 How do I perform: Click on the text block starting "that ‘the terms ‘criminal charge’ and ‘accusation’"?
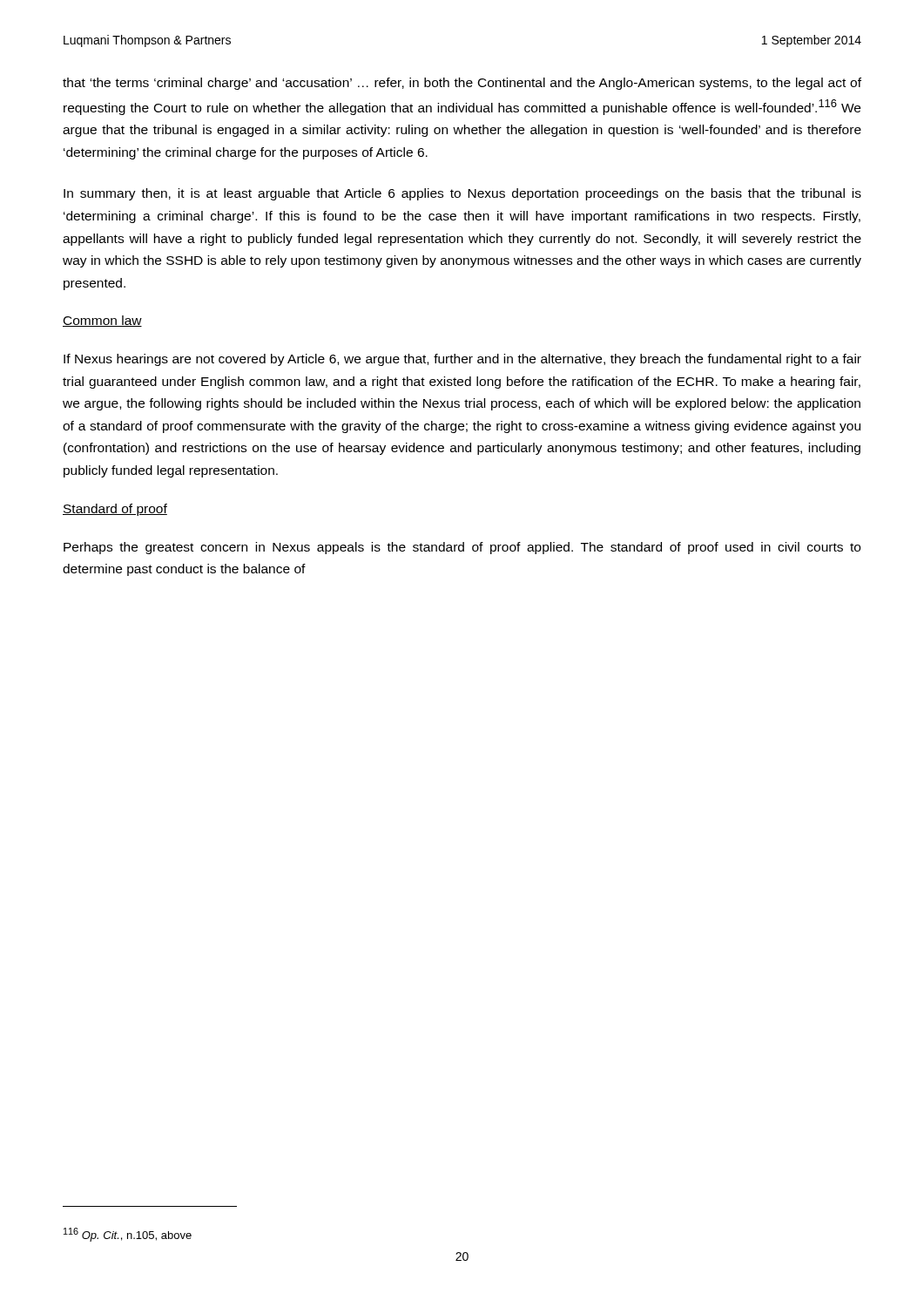tap(462, 117)
